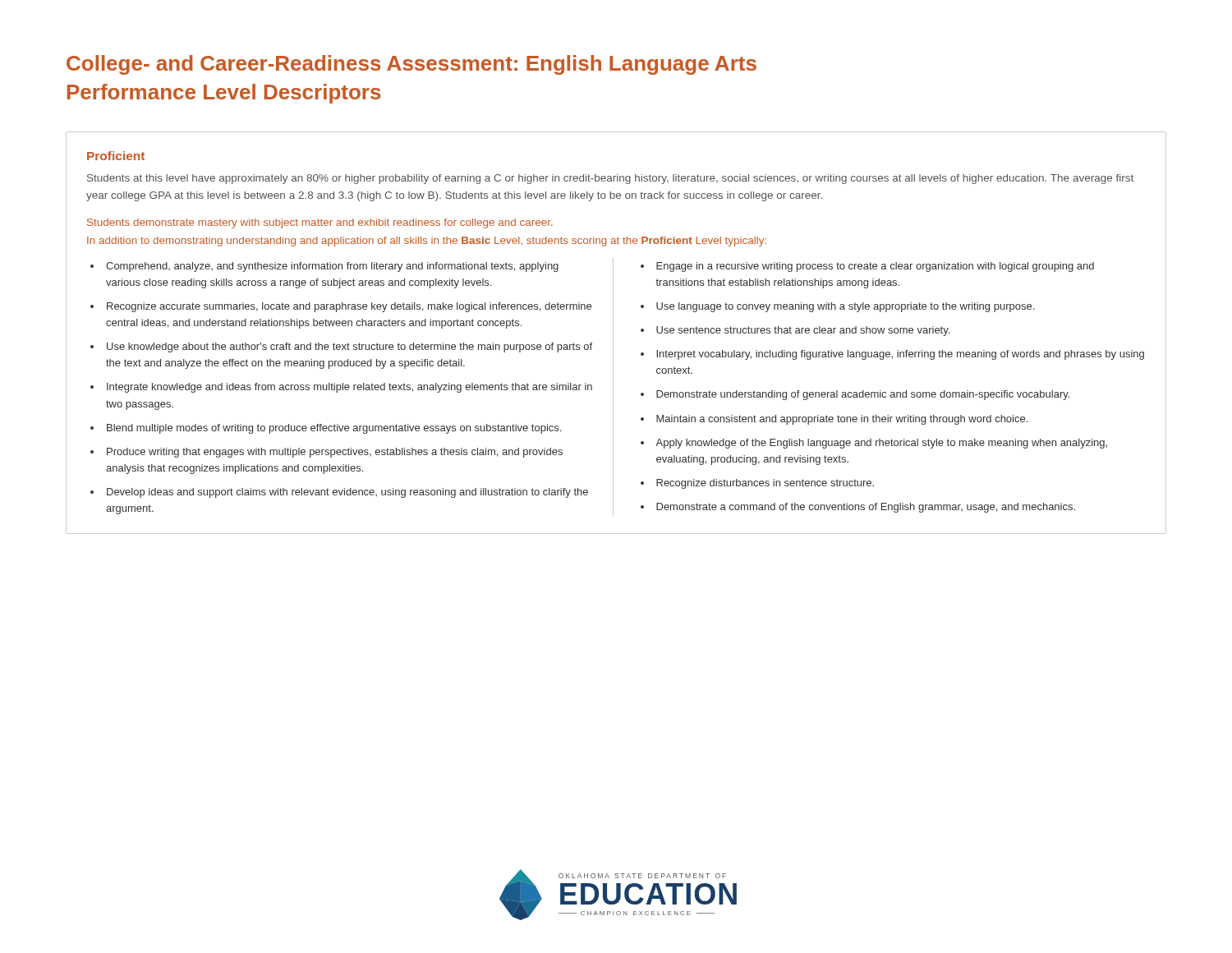
Task: Navigate to the element starting "Students at this"
Action: coord(610,187)
